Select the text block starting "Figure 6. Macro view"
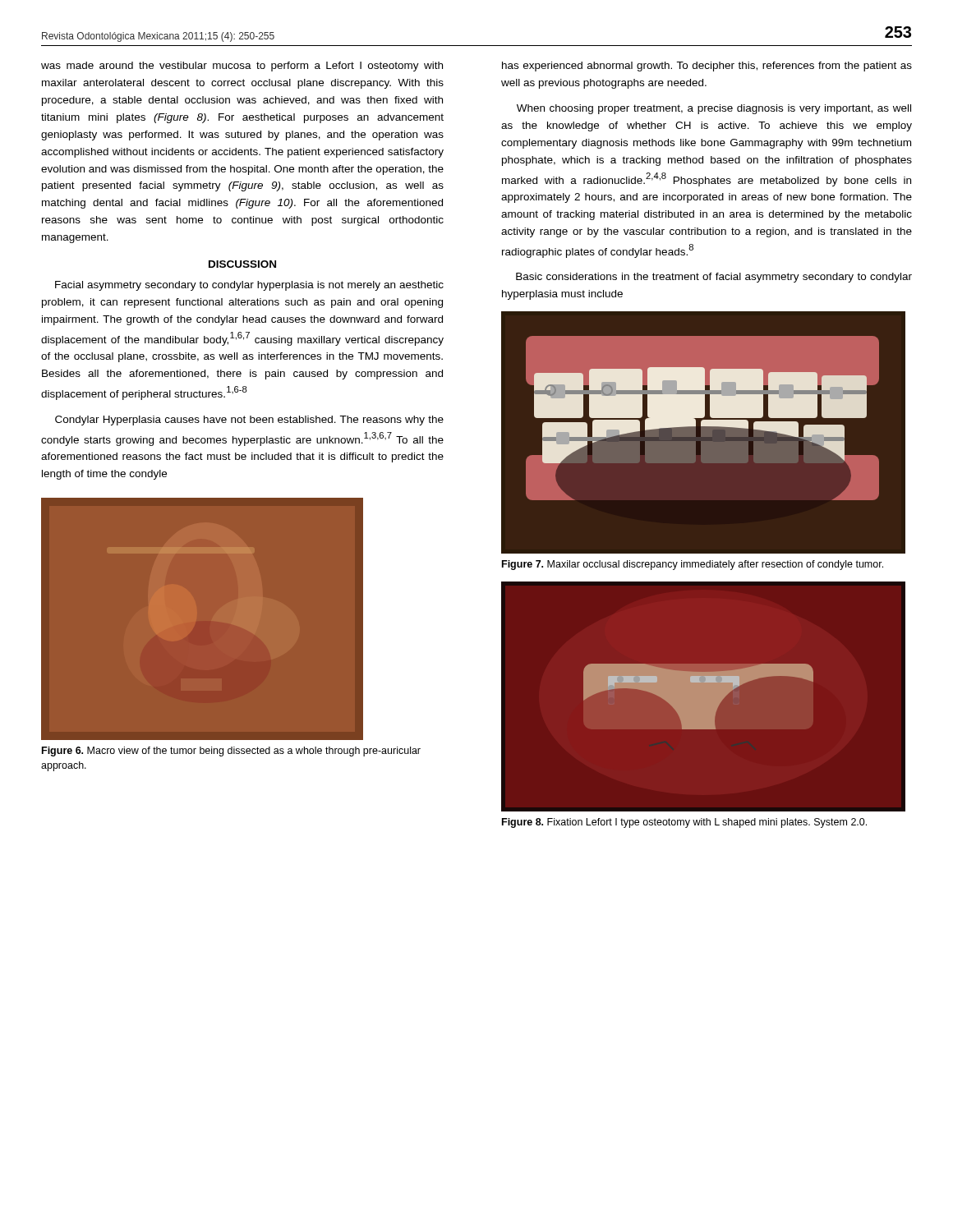 click(x=231, y=758)
